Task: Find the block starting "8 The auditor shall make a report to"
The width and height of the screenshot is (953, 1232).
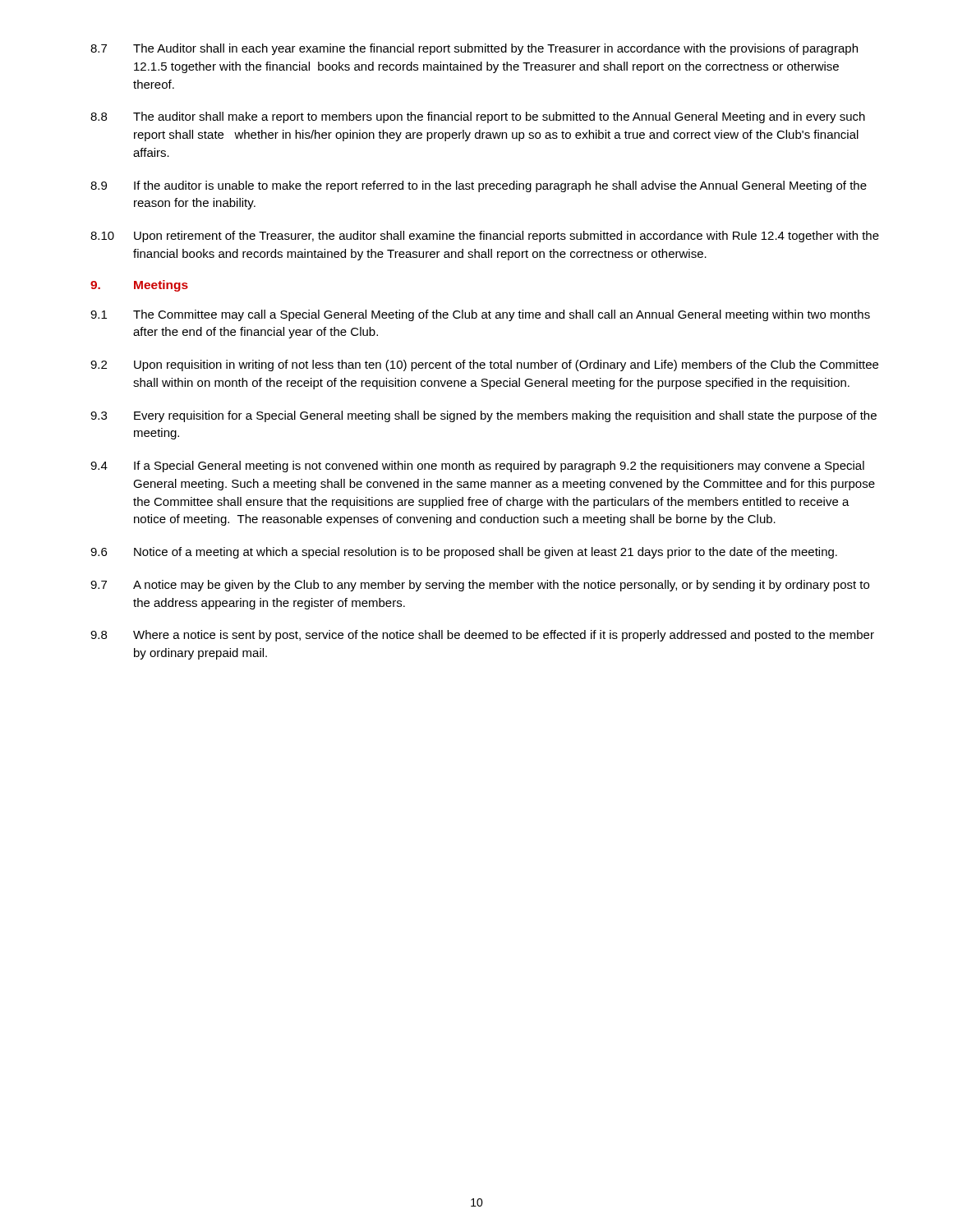Action: [485, 135]
